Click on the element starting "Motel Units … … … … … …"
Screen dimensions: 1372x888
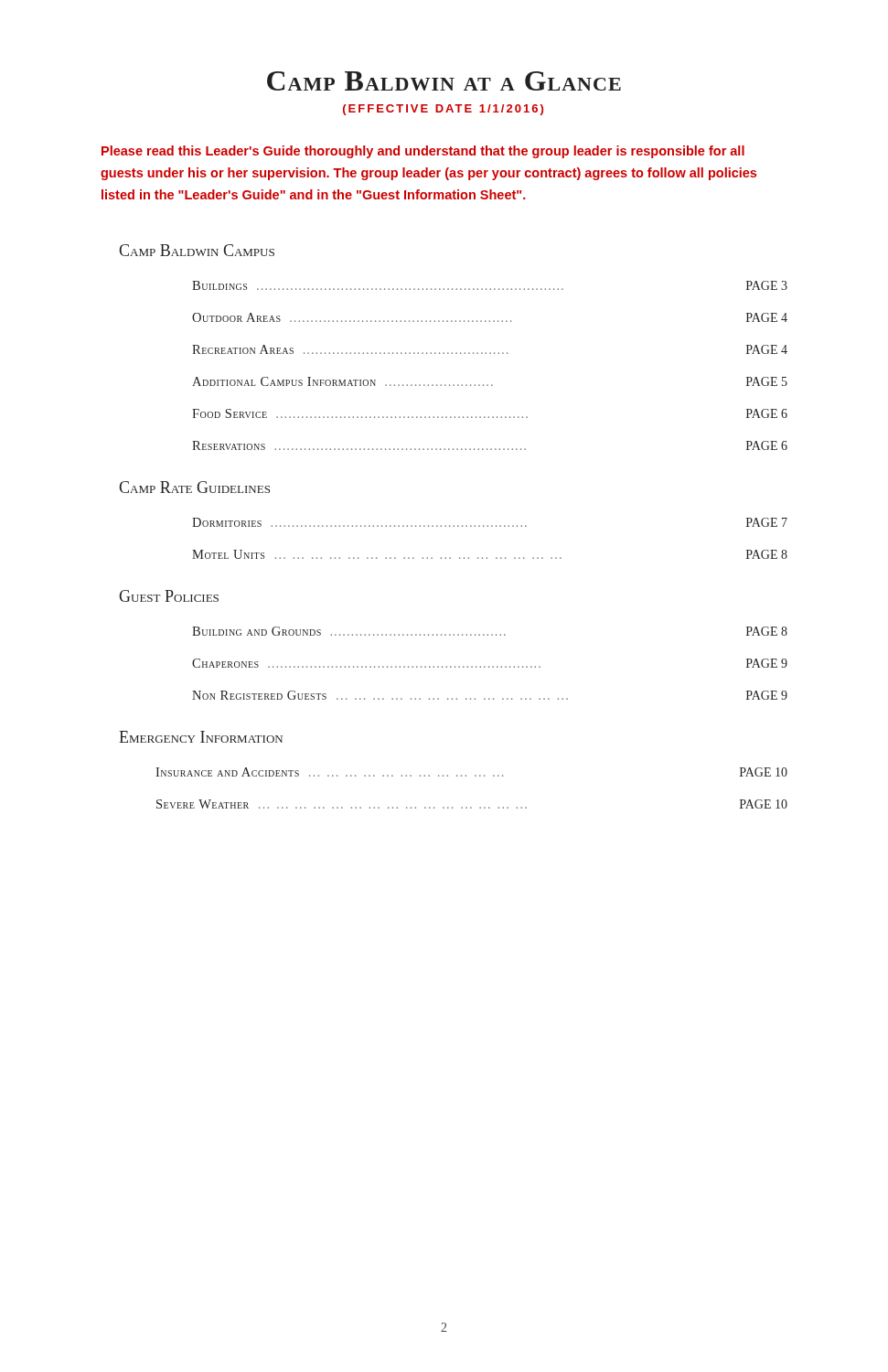(x=490, y=554)
